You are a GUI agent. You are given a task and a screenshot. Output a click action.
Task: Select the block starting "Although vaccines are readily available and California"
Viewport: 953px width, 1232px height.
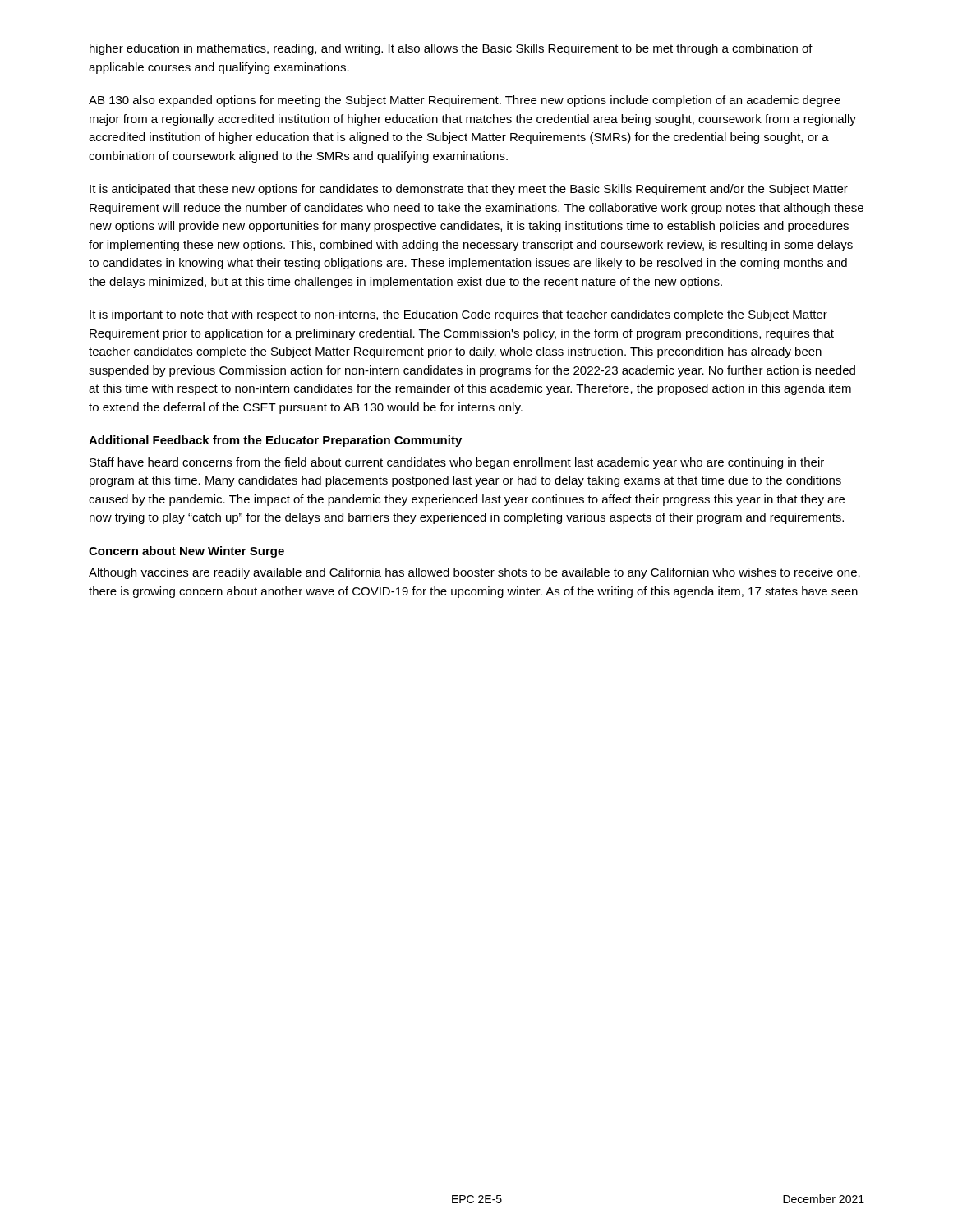(475, 581)
